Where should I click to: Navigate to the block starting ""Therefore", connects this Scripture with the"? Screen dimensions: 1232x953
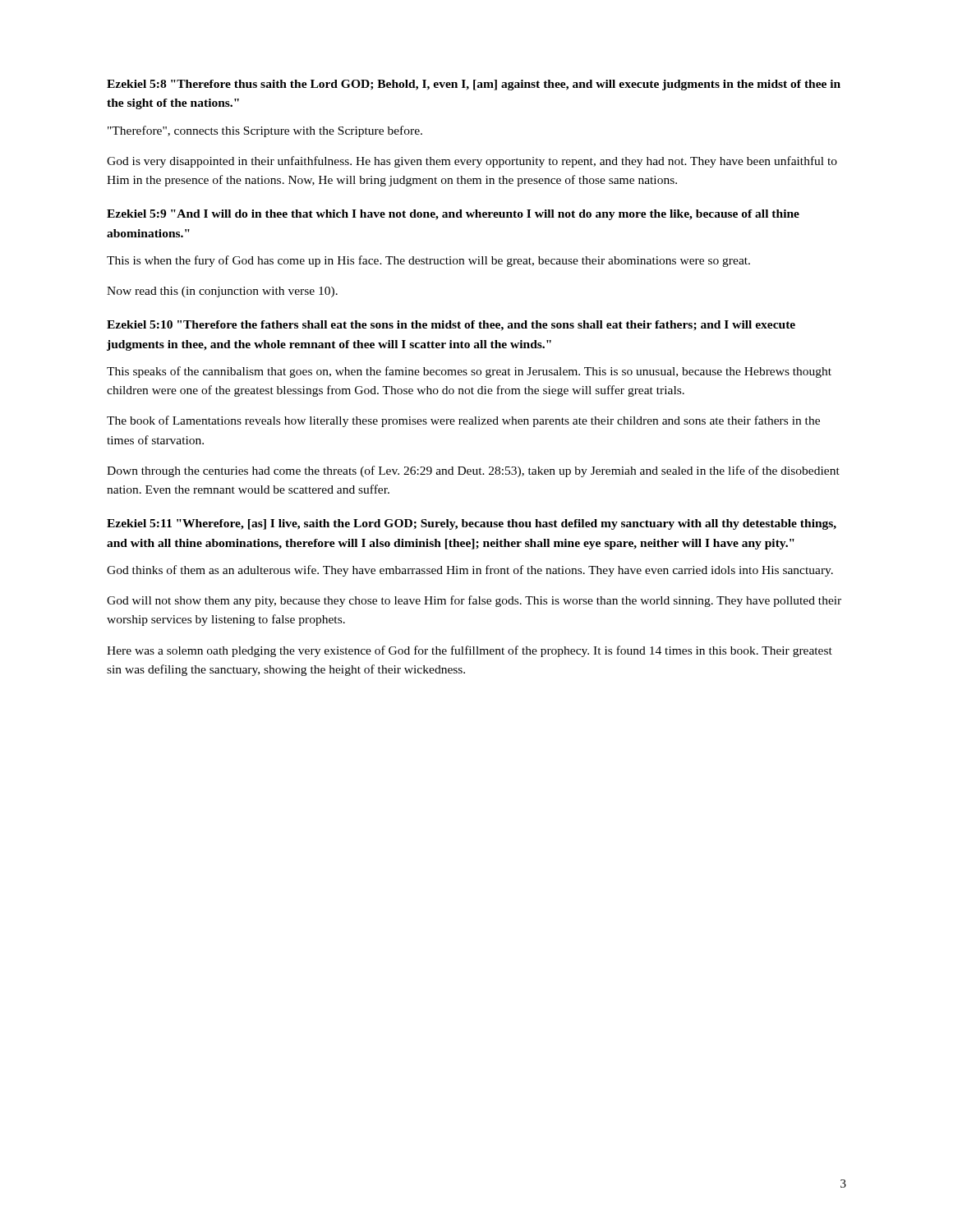pos(265,130)
